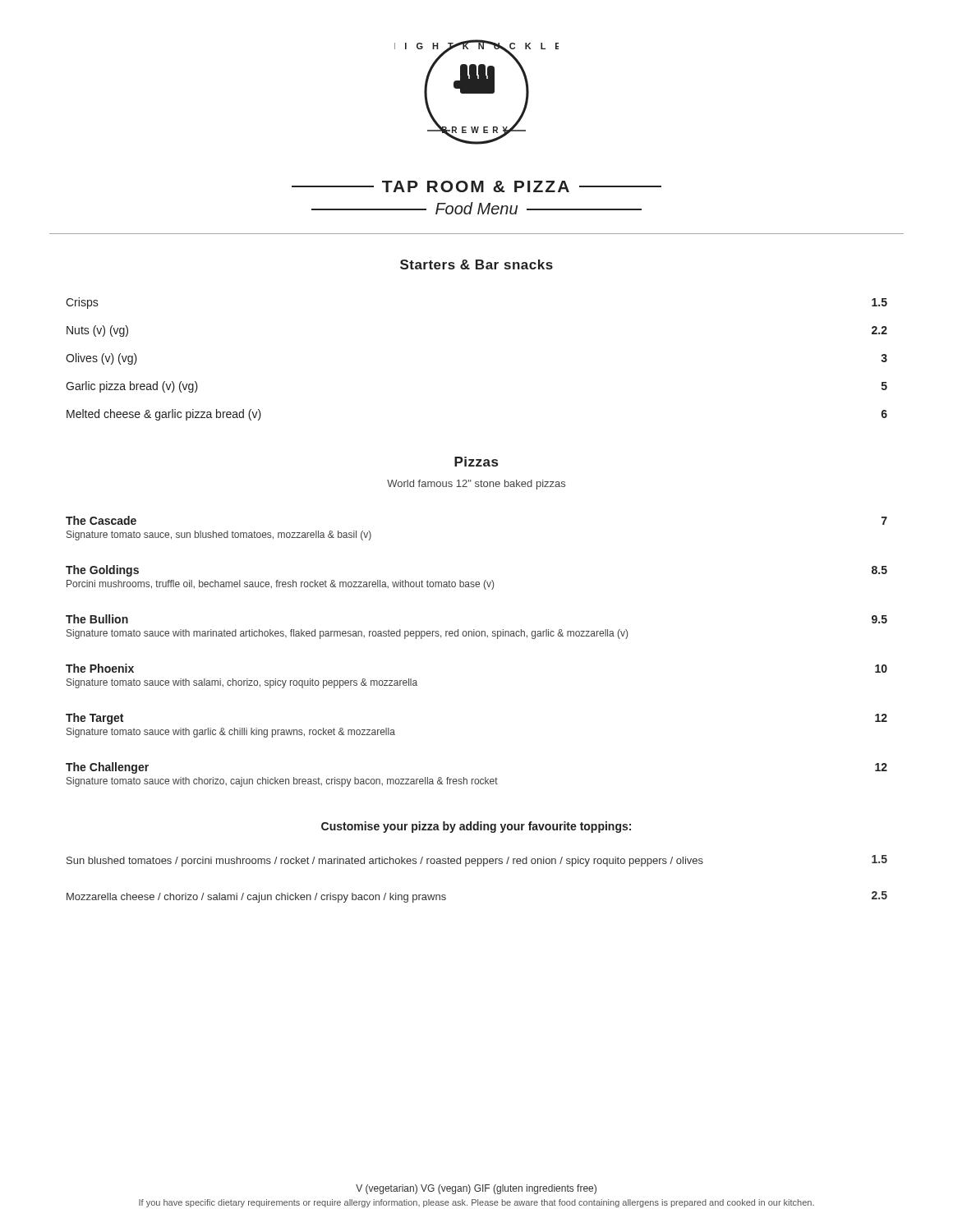Screen dimensions: 1232x953
Task: Find the section header containing "Starters & Bar snacks"
Action: coord(476,265)
